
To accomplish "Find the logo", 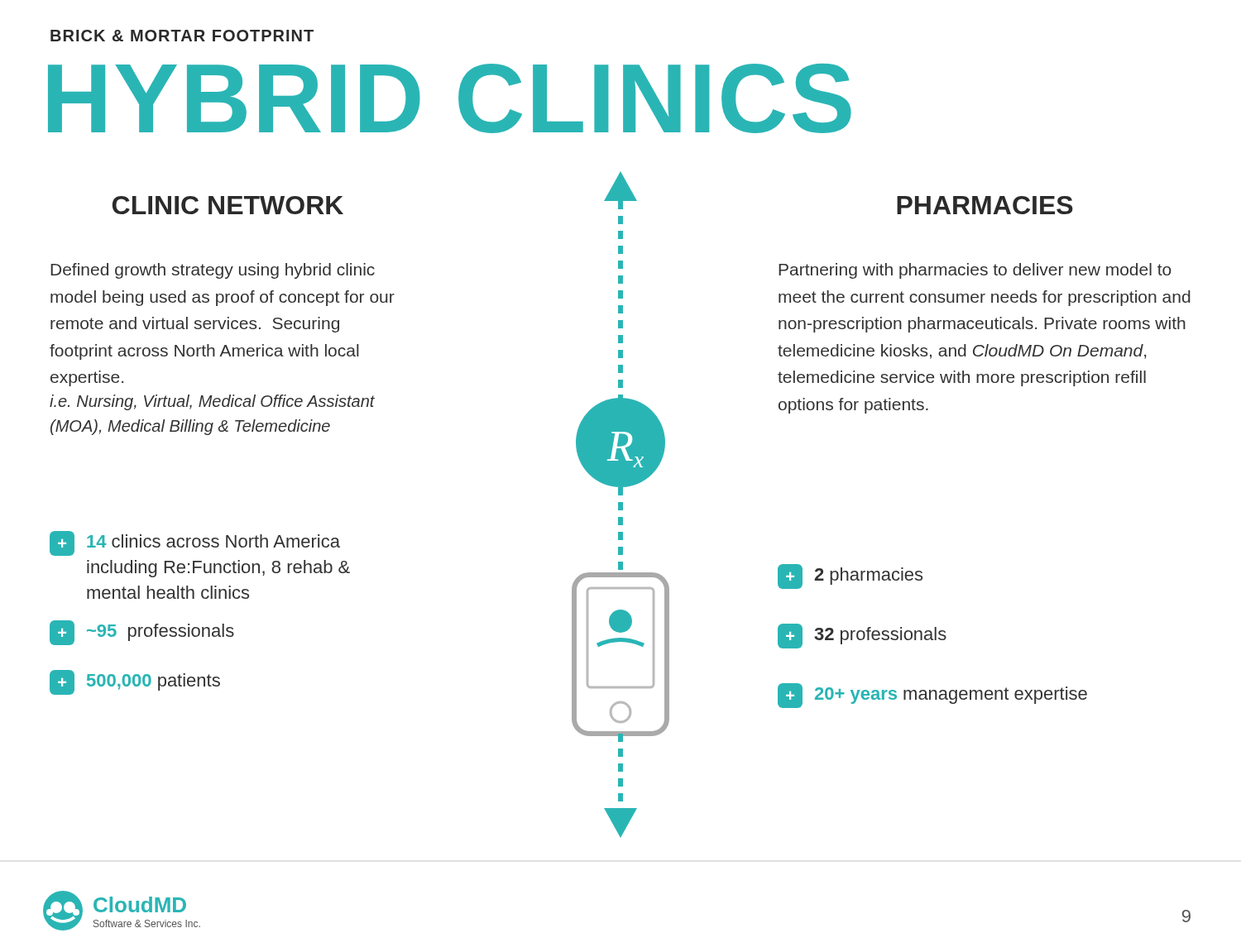I will 121,911.
